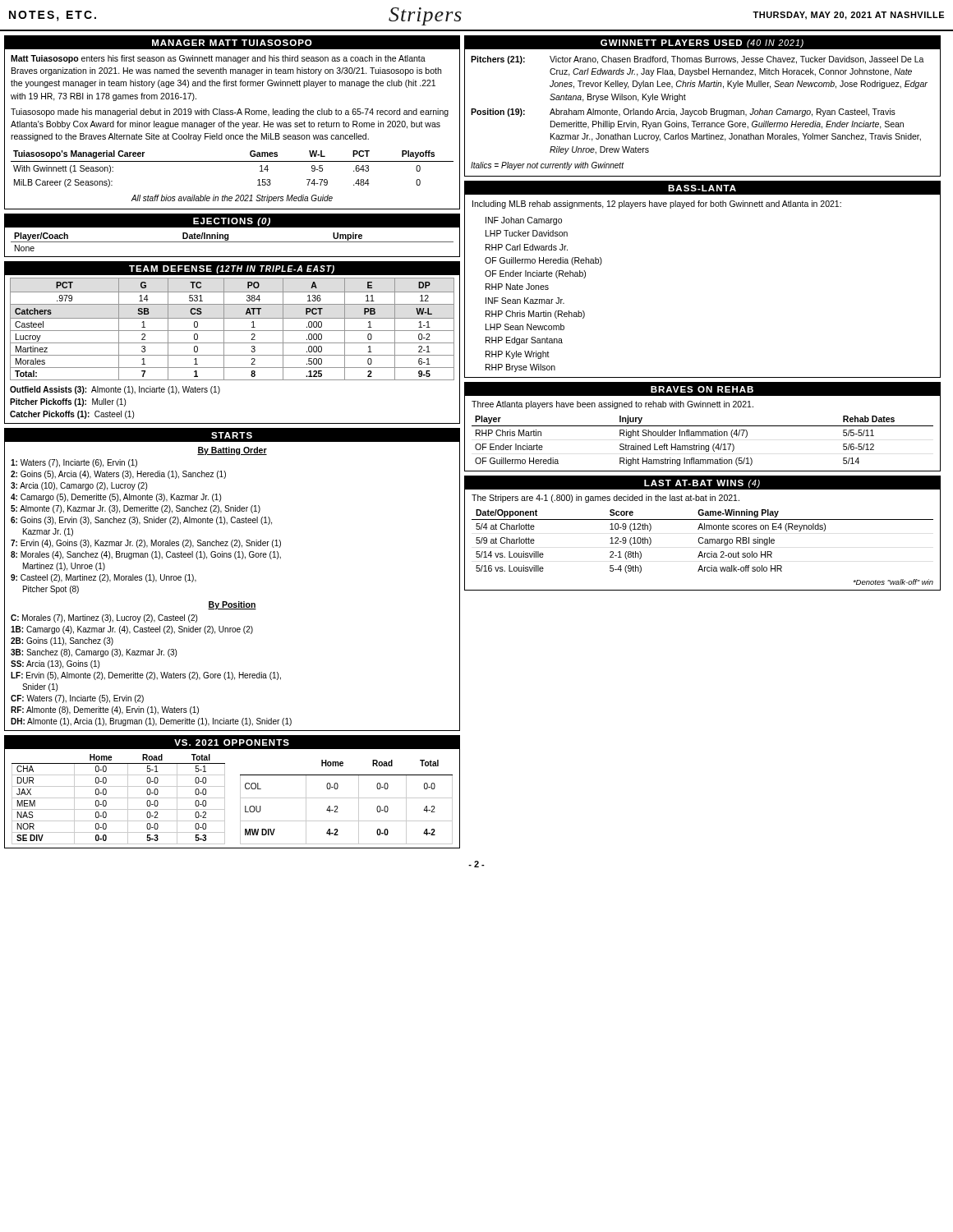Navigate to the block starting "2B: Goins (11), Sanchez (3)"
This screenshot has width=953, height=1232.
coord(62,641)
